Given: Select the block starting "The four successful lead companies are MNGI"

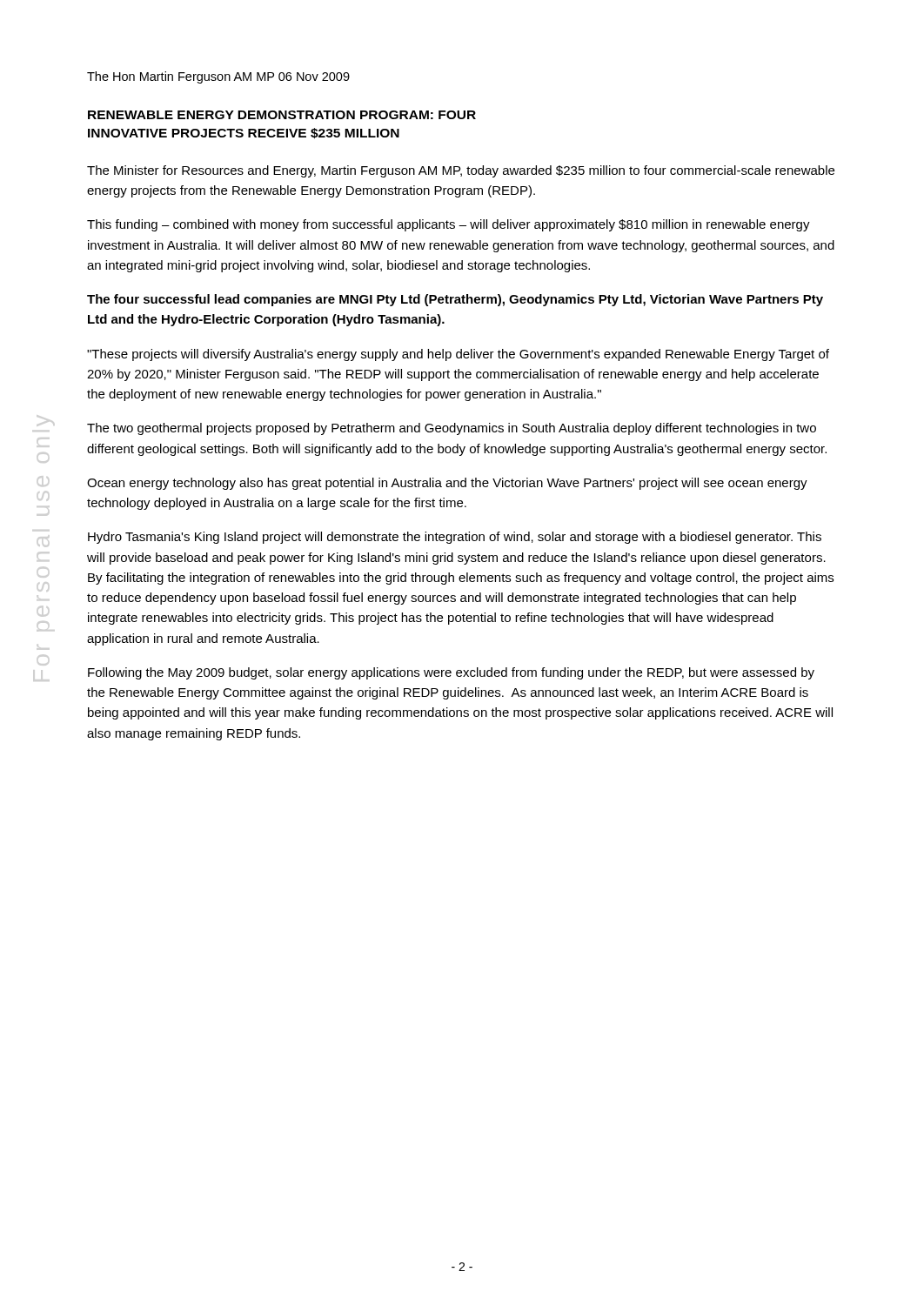Looking at the screenshot, I should (x=455, y=309).
